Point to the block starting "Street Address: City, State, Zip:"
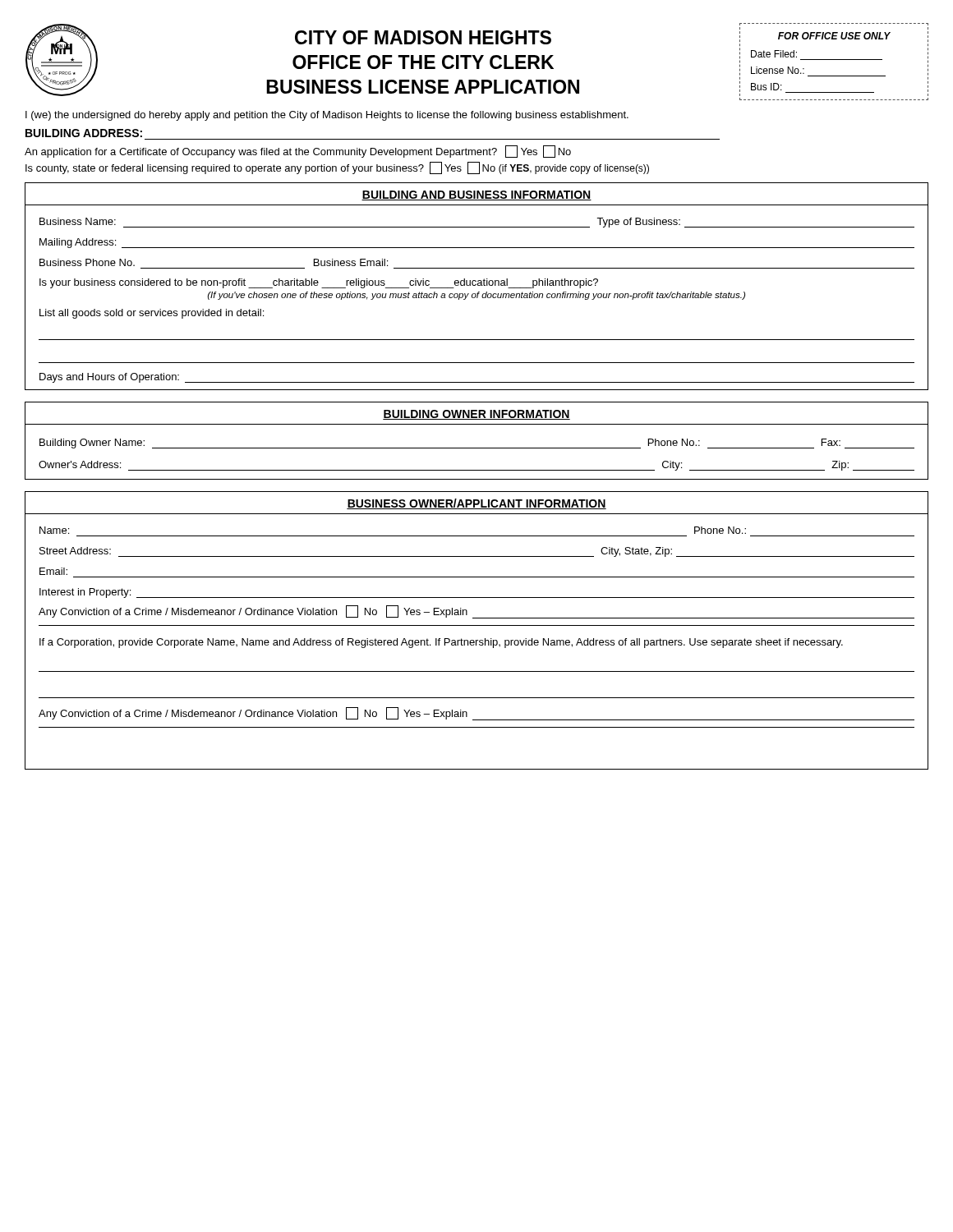953x1232 pixels. [x=476, y=550]
